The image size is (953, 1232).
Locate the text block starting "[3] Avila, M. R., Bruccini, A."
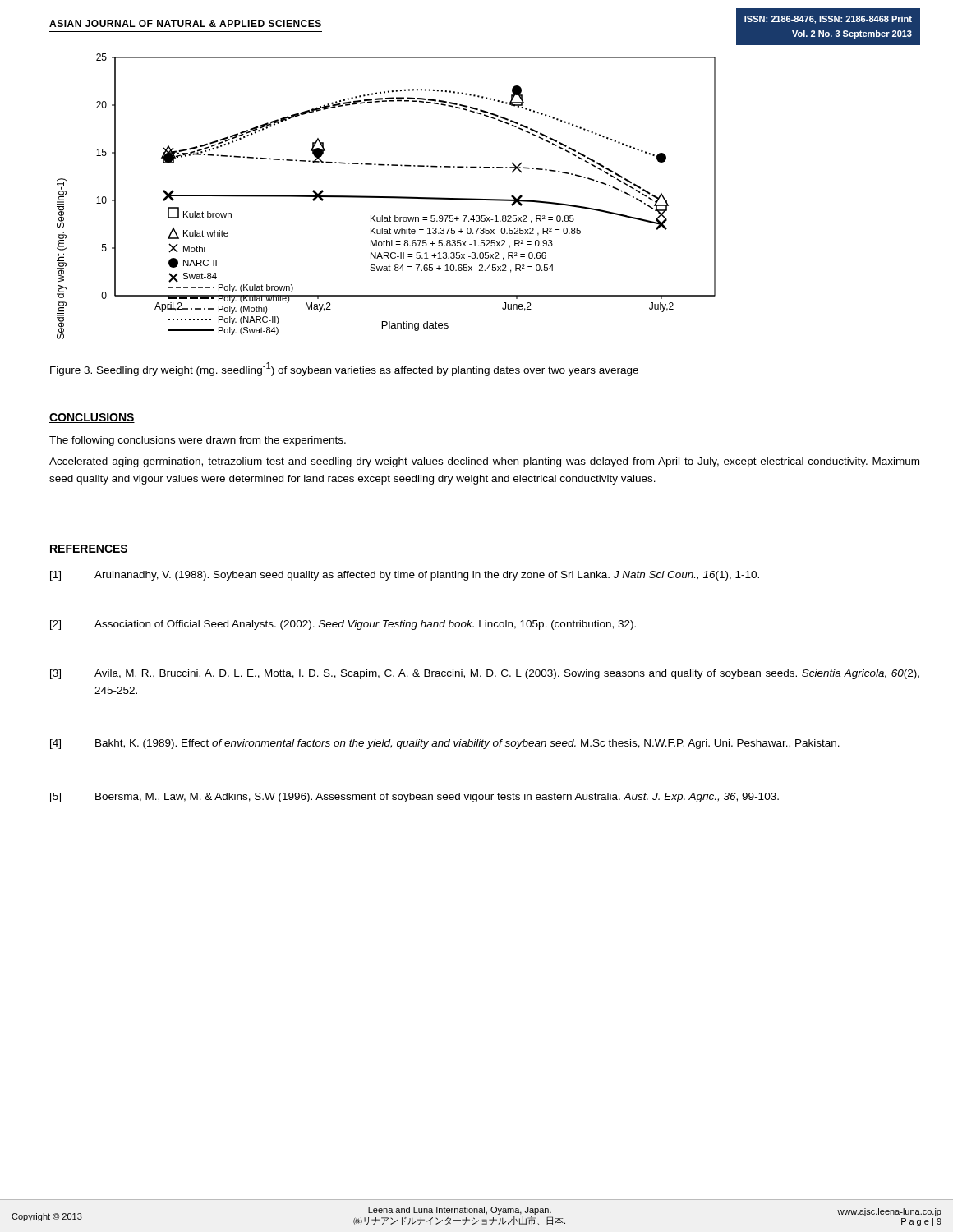pyautogui.click(x=485, y=682)
